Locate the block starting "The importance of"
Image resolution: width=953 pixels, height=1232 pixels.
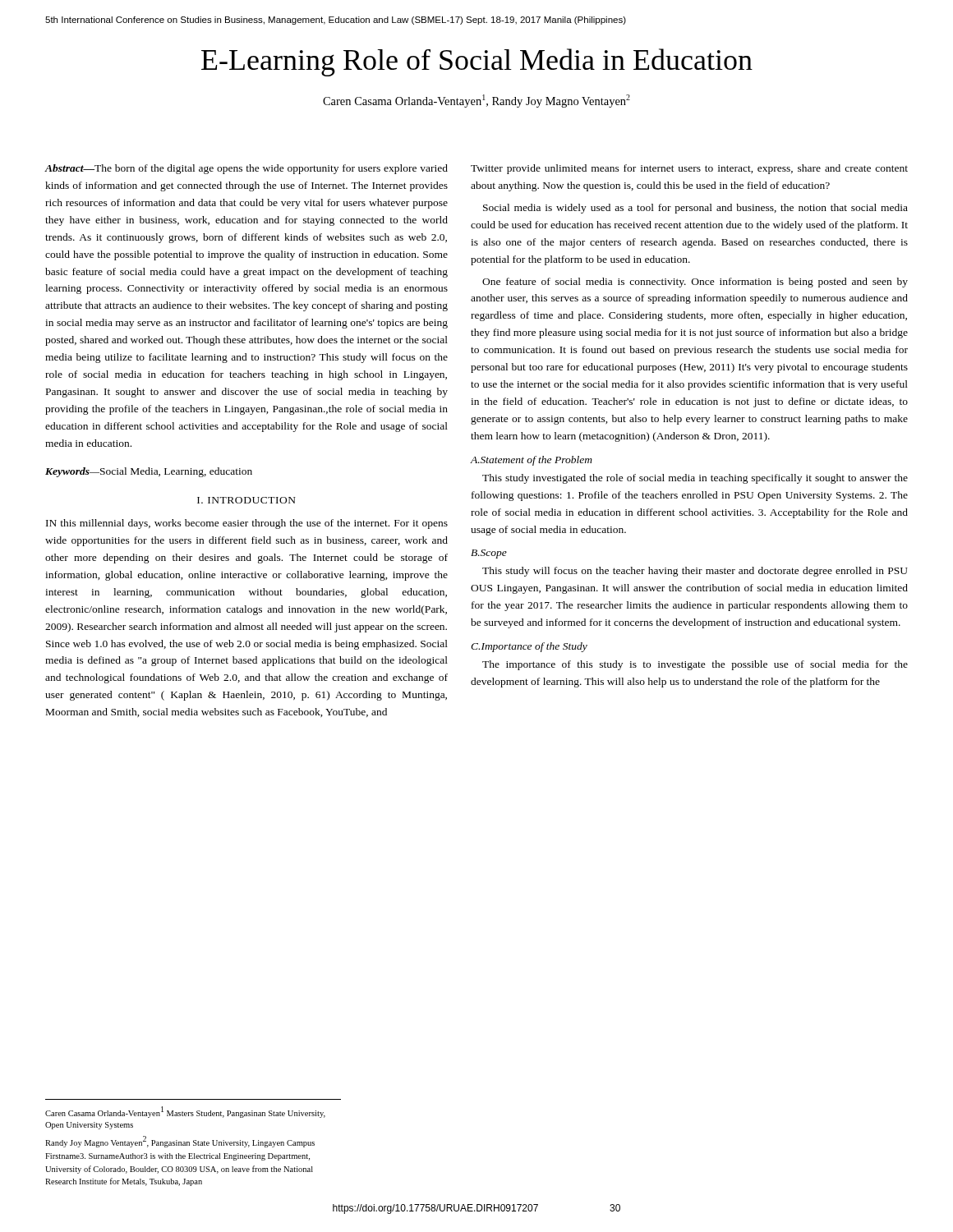[x=689, y=674]
